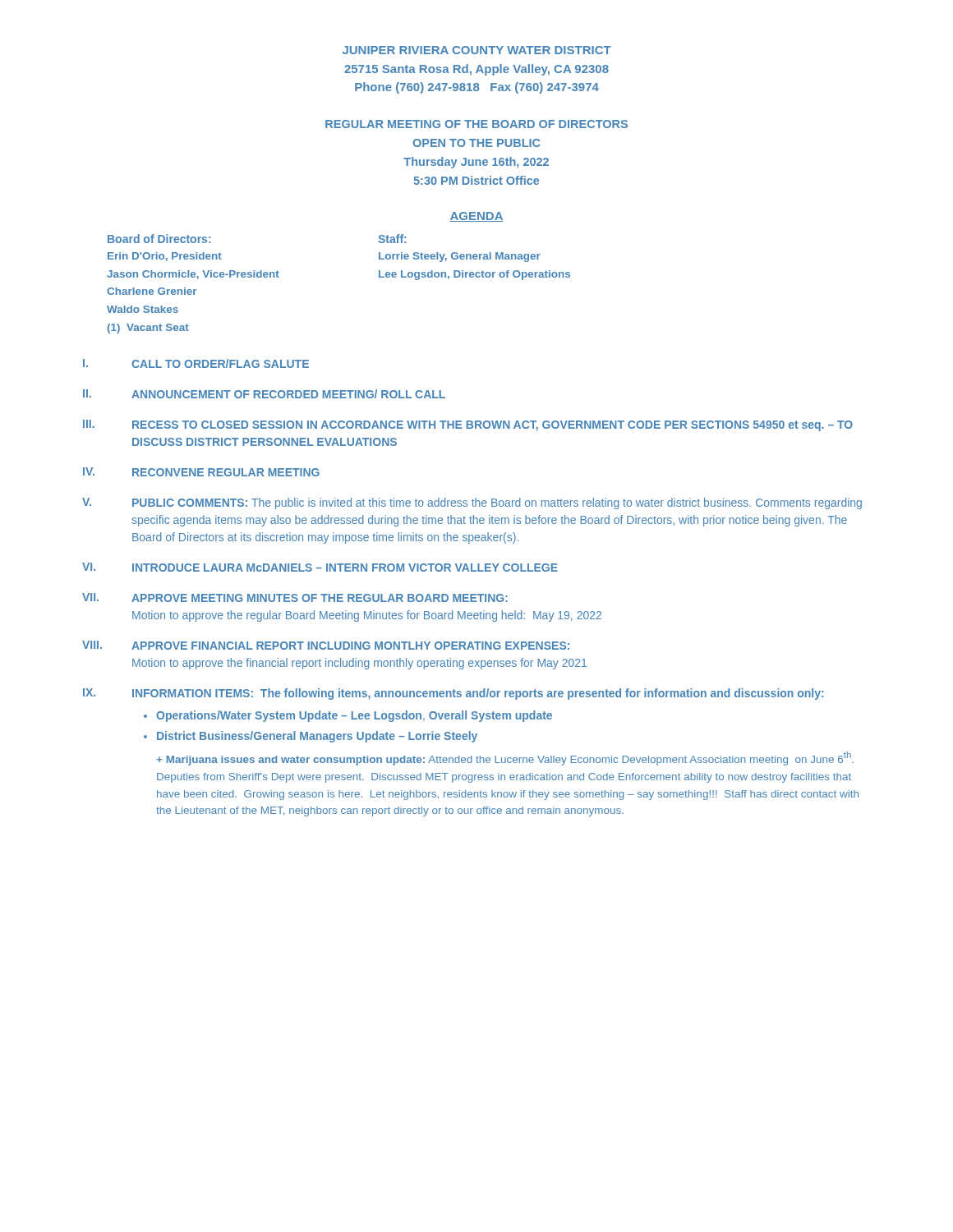Locate the text block that says "Board of Directors:"
Viewport: 953px width, 1232px height.
[160, 239]
